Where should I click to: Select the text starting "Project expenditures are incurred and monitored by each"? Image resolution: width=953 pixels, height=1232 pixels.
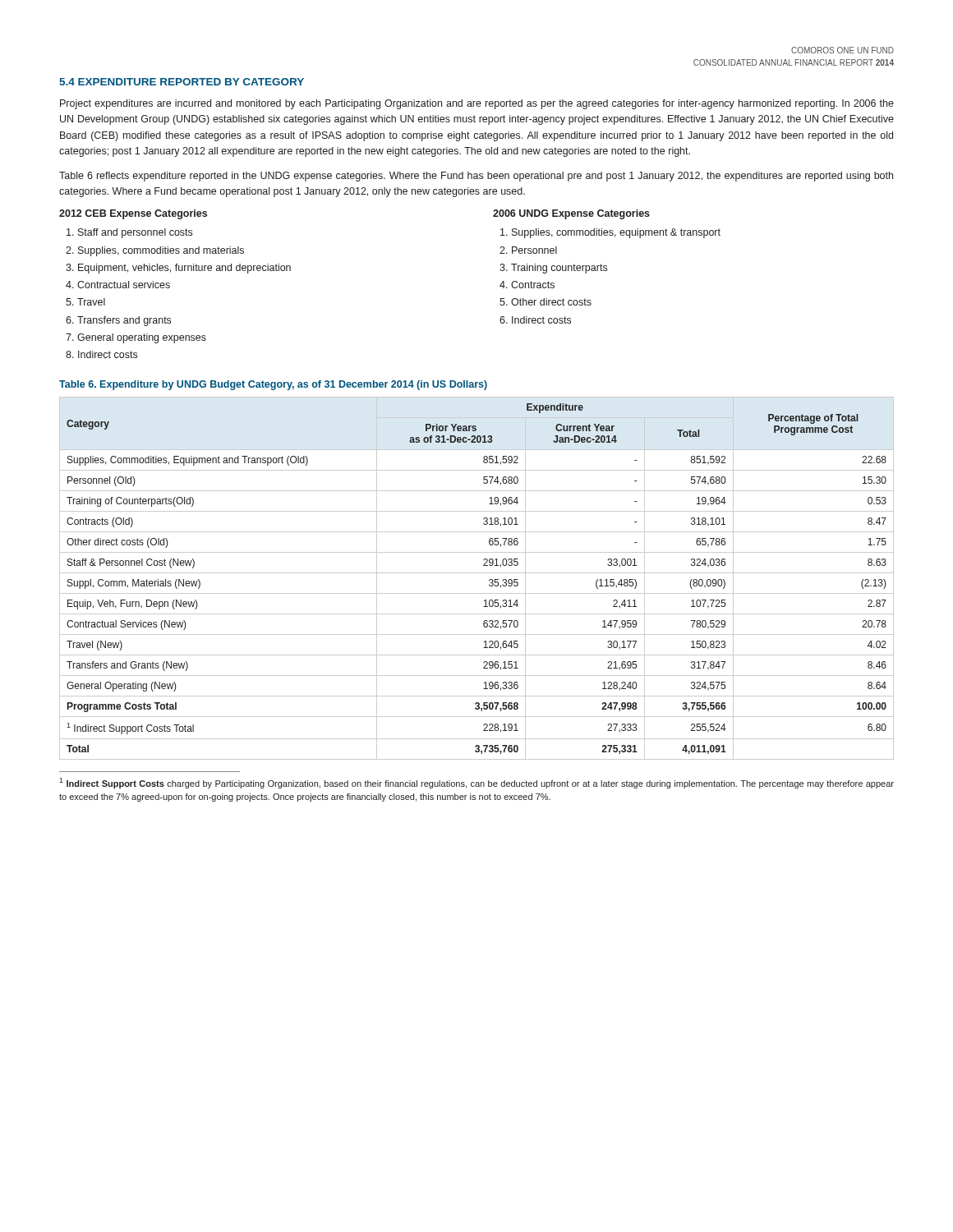coord(476,127)
